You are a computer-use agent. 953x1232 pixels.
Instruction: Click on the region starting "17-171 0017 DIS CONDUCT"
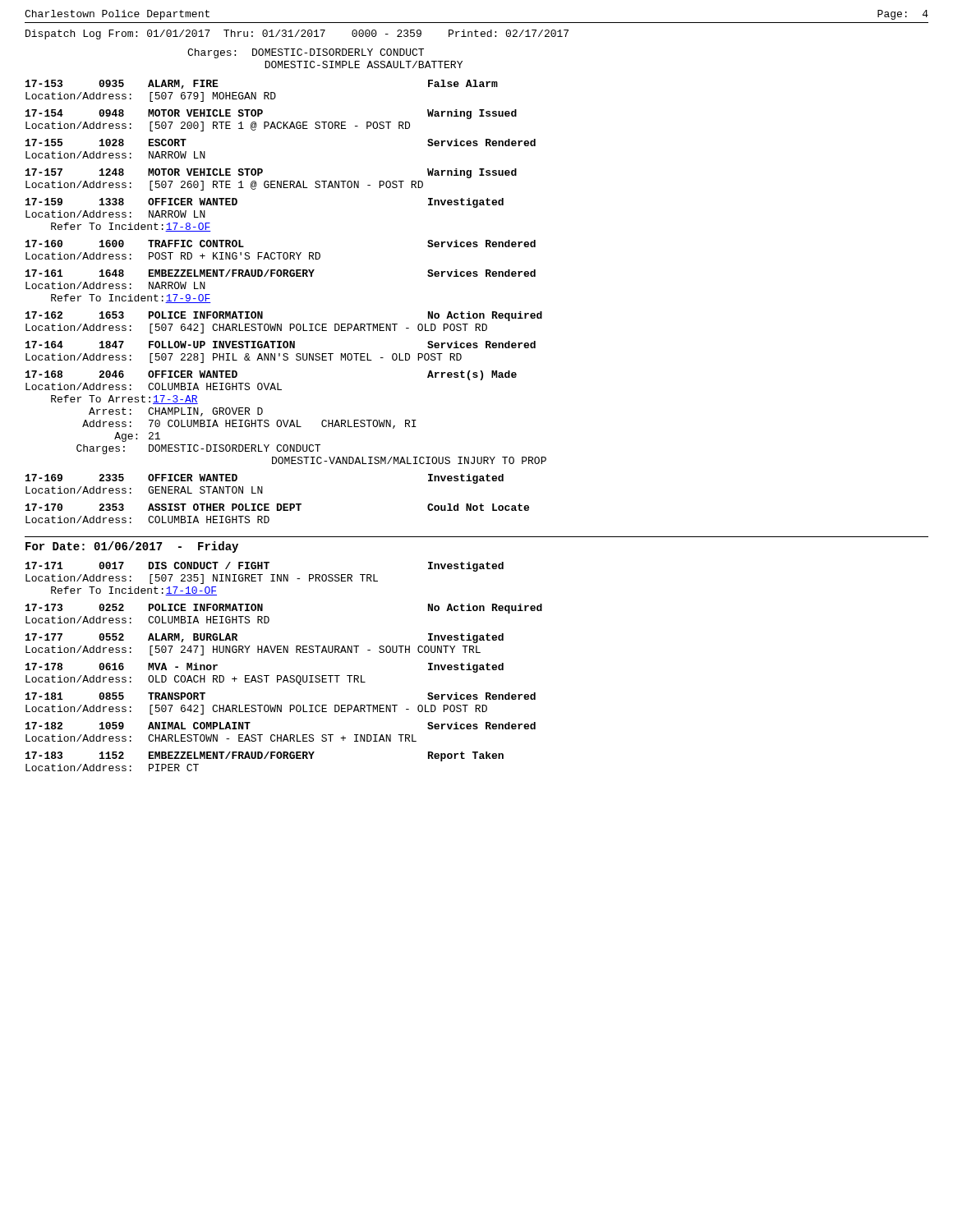[476, 579]
